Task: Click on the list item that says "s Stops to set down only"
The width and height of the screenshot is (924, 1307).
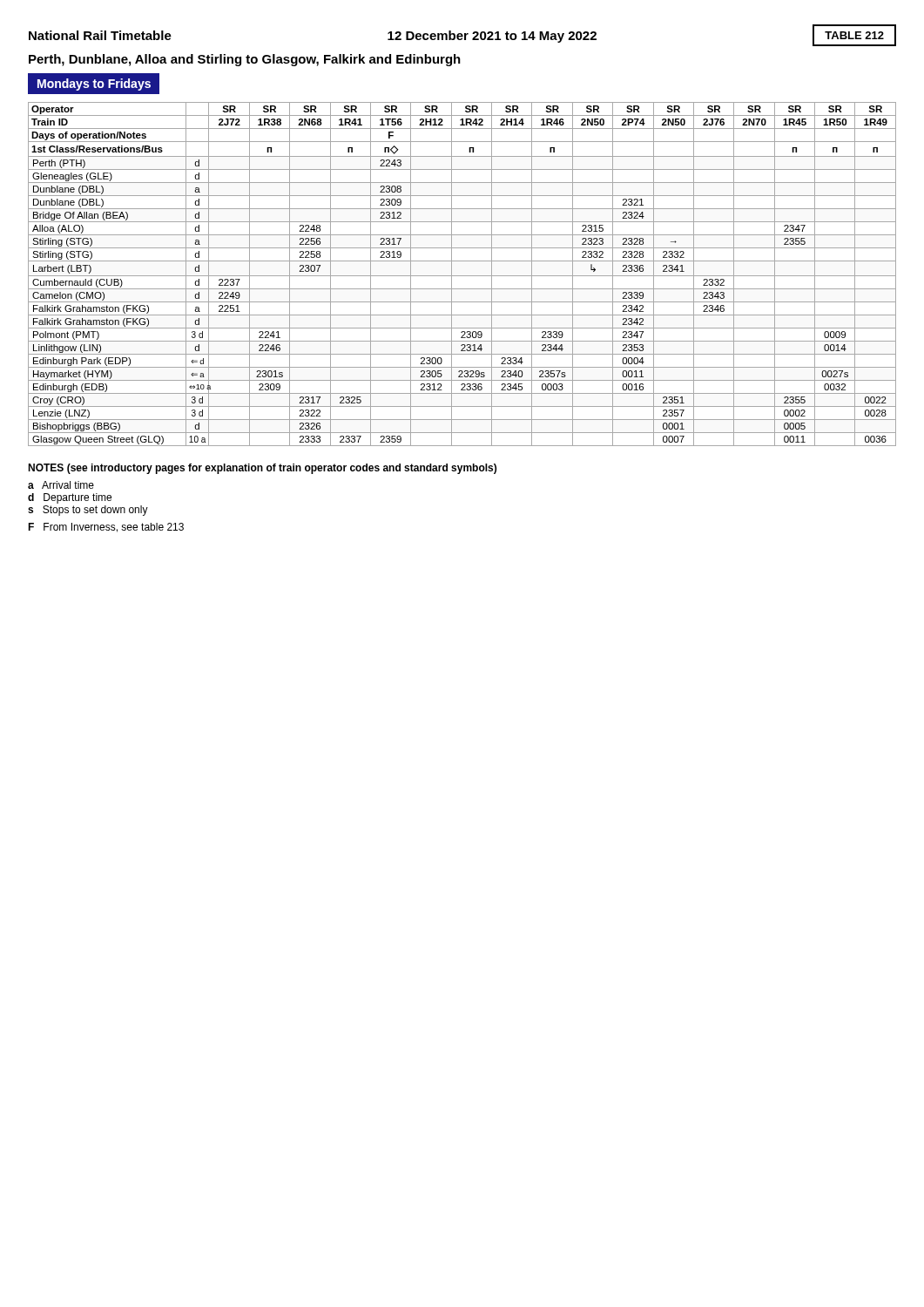Action: tap(88, 510)
